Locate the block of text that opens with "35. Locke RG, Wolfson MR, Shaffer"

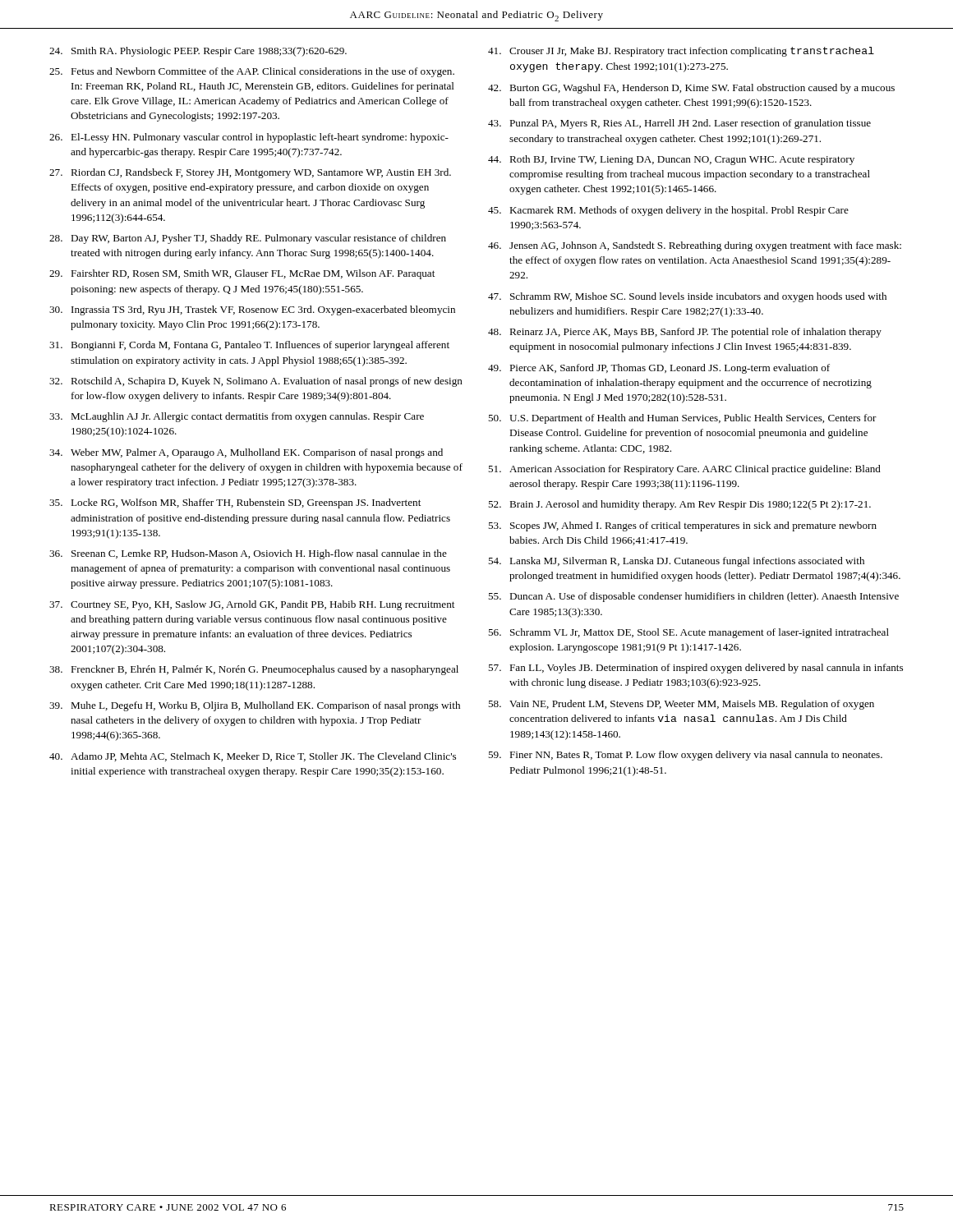click(x=257, y=518)
